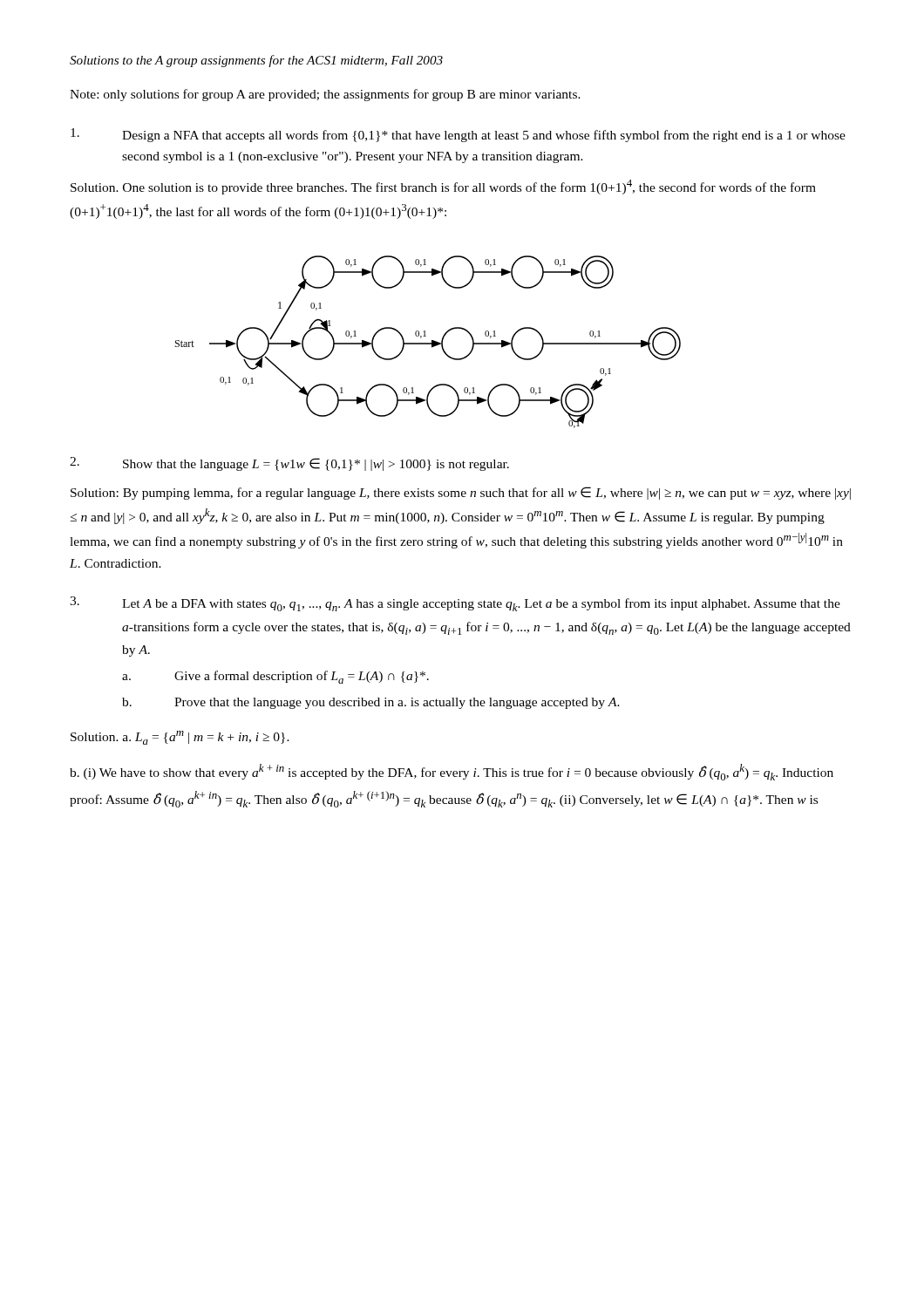The height and width of the screenshot is (1308, 924).
Task: Click on the list item that says "3. Let A be a DFA with"
Action: [x=455, y=604]
